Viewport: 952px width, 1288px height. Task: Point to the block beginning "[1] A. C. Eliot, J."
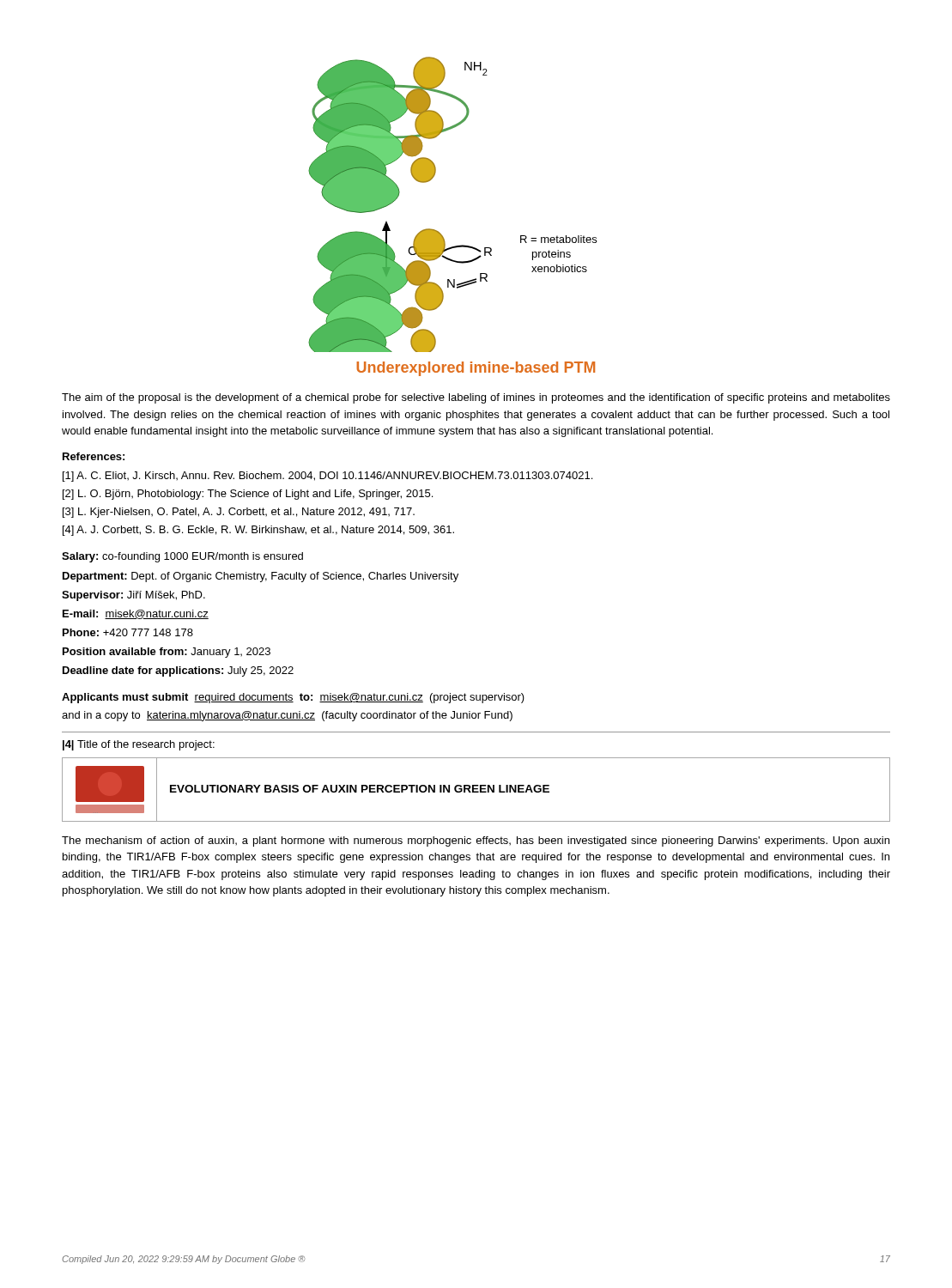point(328,476)
